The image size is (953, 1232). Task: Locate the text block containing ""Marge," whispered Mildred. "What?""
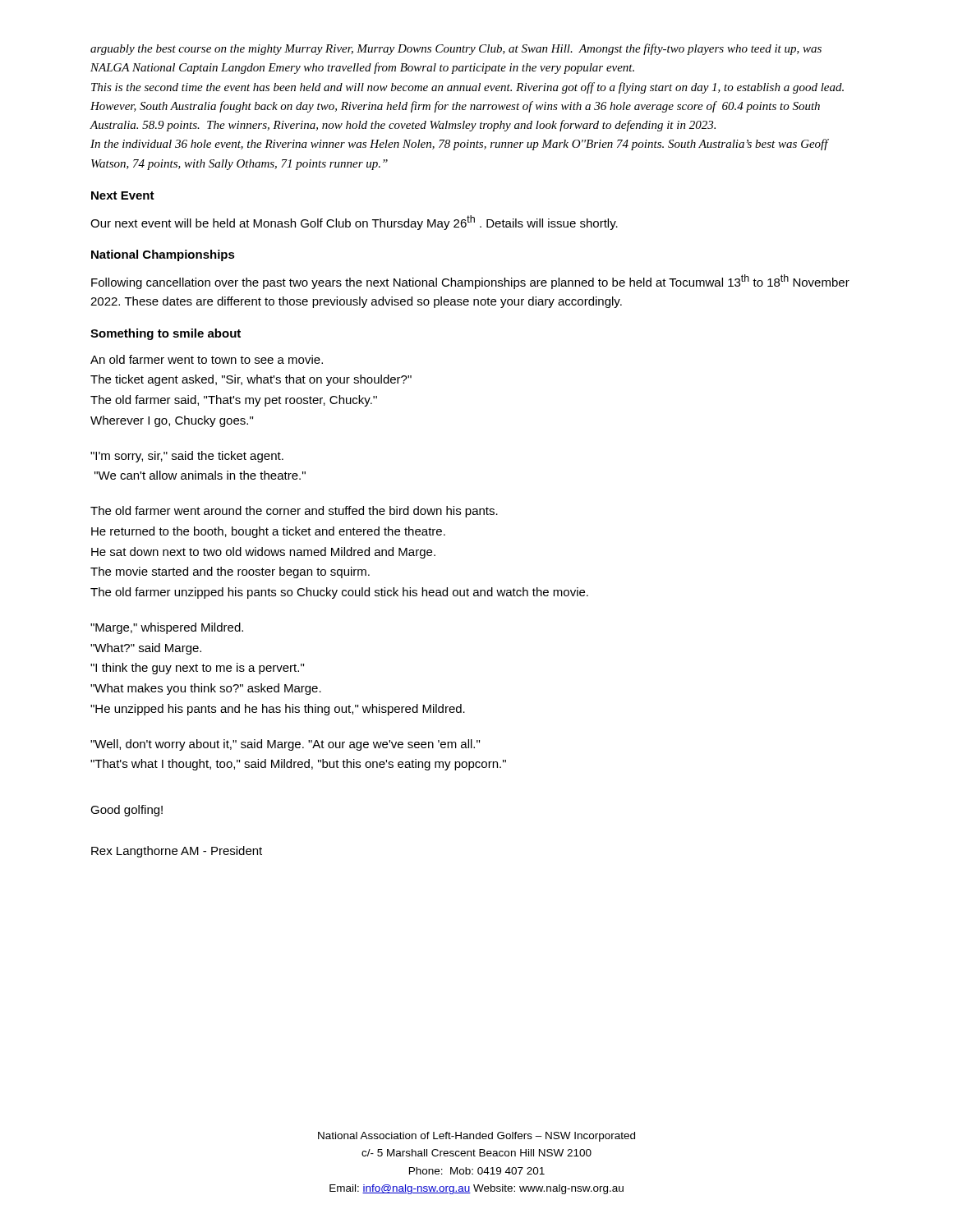click(x=278, y=668)
